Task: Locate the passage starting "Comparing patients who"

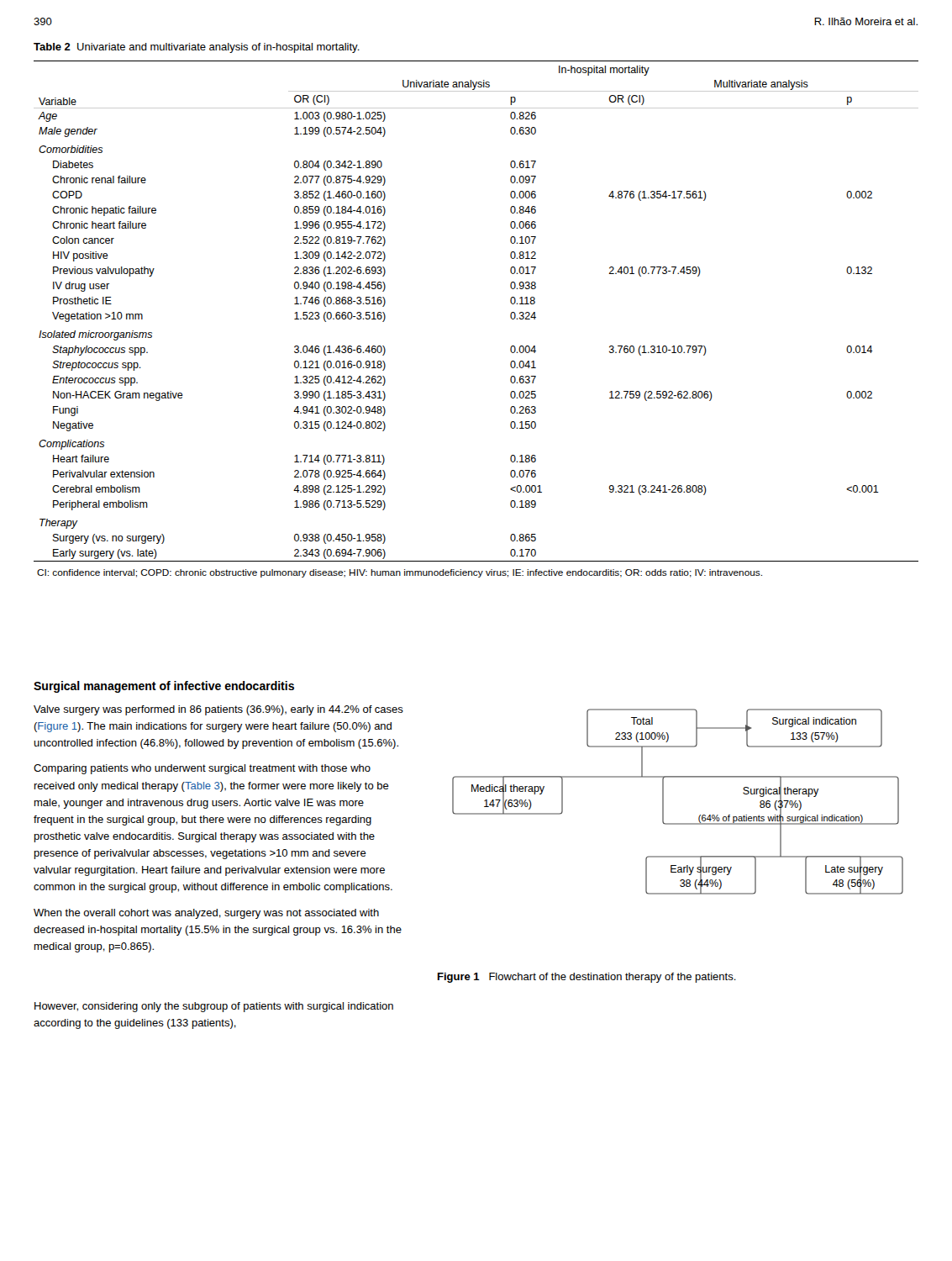Action: (213, 828)
